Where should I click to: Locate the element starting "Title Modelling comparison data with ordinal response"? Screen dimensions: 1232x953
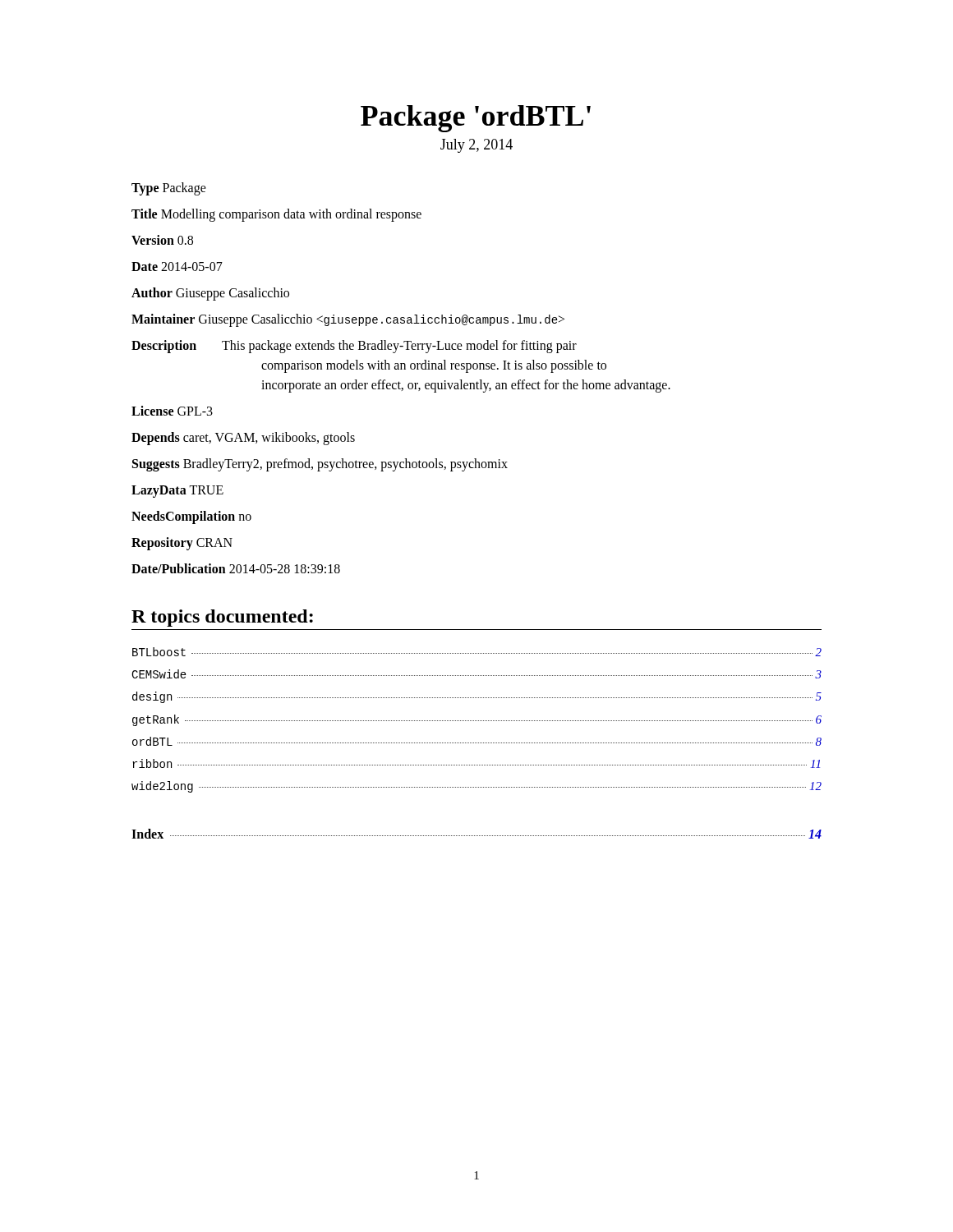(277, 214)
